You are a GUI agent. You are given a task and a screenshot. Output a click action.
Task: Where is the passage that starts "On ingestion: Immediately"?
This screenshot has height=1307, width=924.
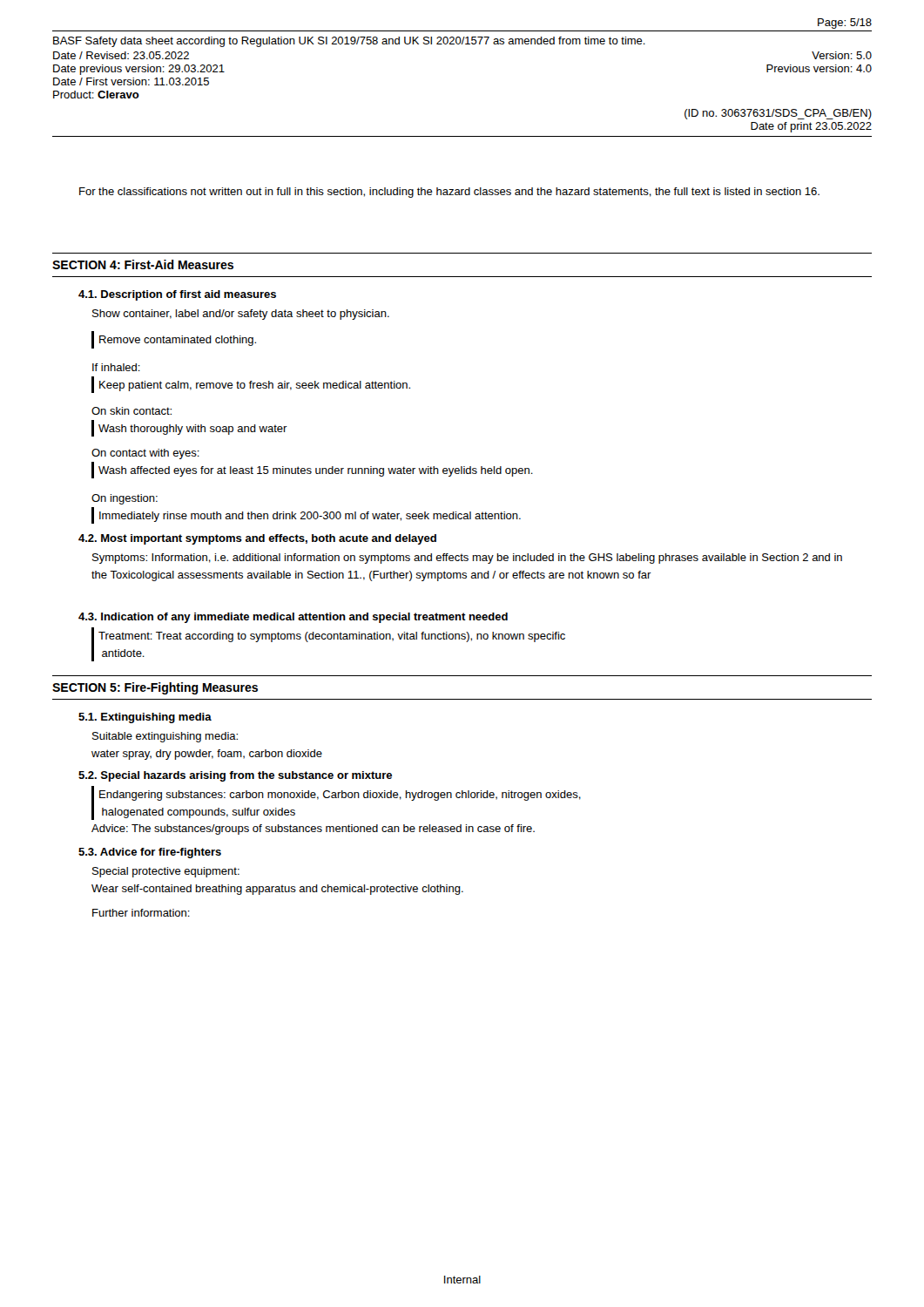[306, 508]
